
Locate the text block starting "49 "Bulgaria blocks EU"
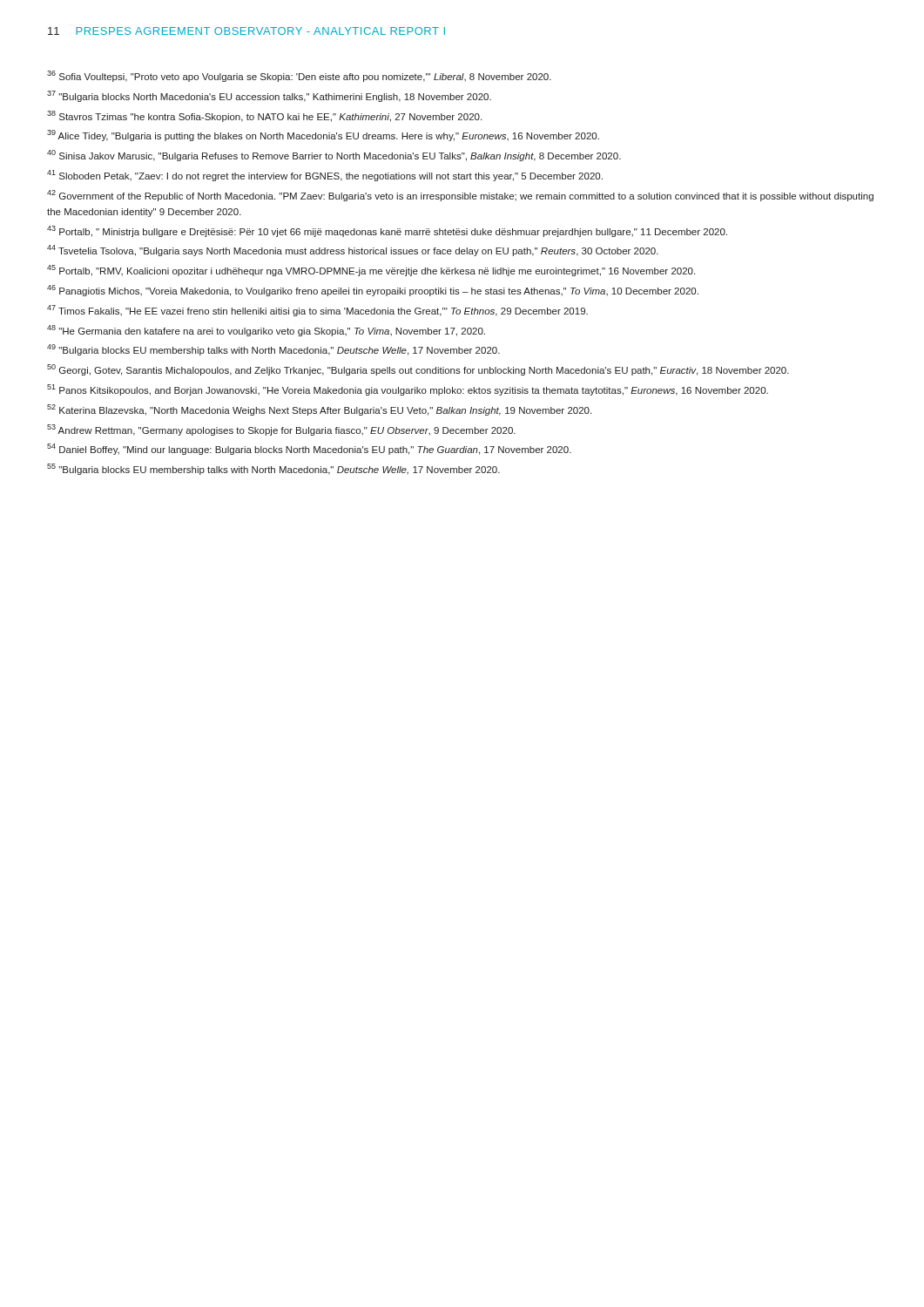[x=274, y=350]
